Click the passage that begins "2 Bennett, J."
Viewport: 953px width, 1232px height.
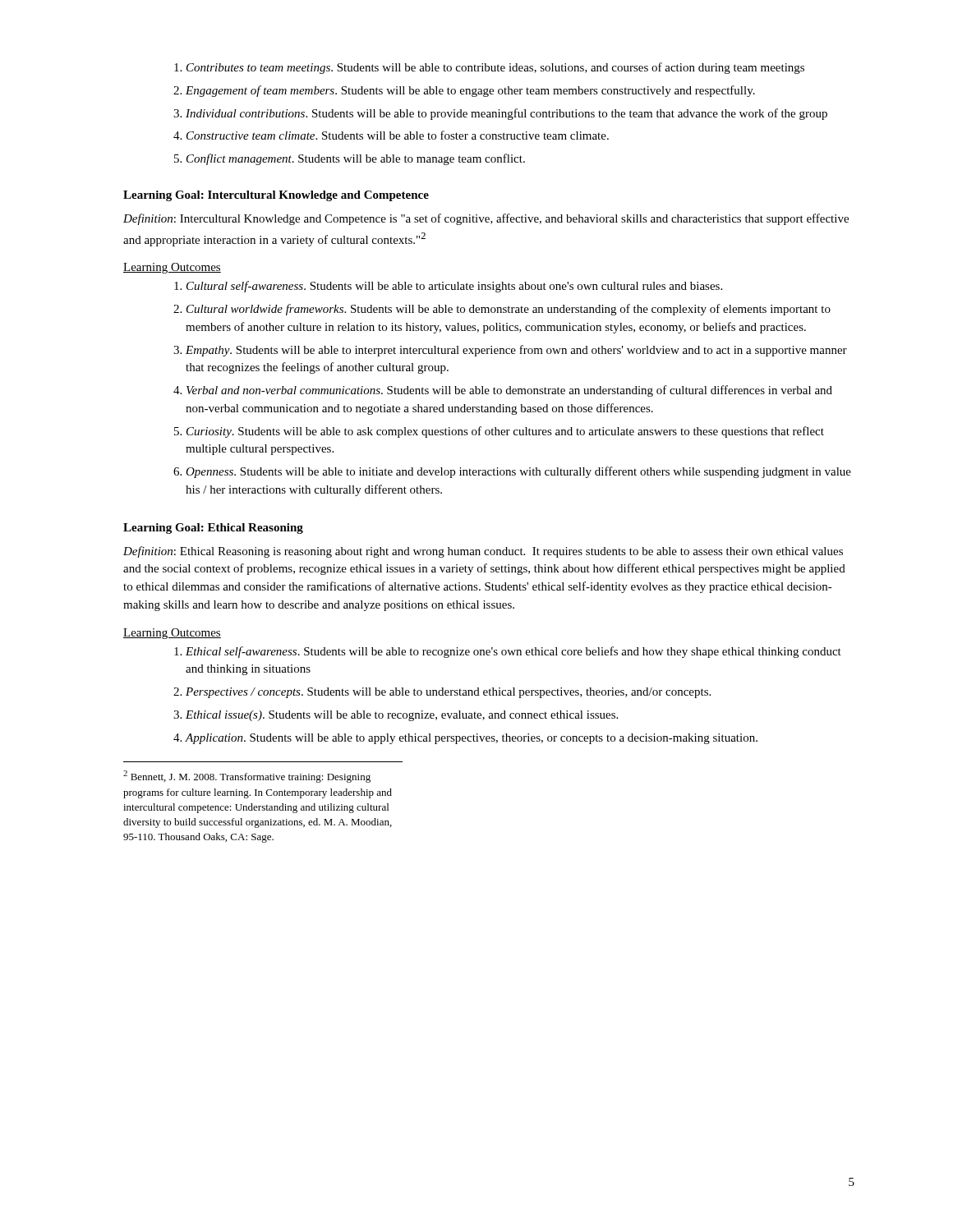click(x=258, y=806)
